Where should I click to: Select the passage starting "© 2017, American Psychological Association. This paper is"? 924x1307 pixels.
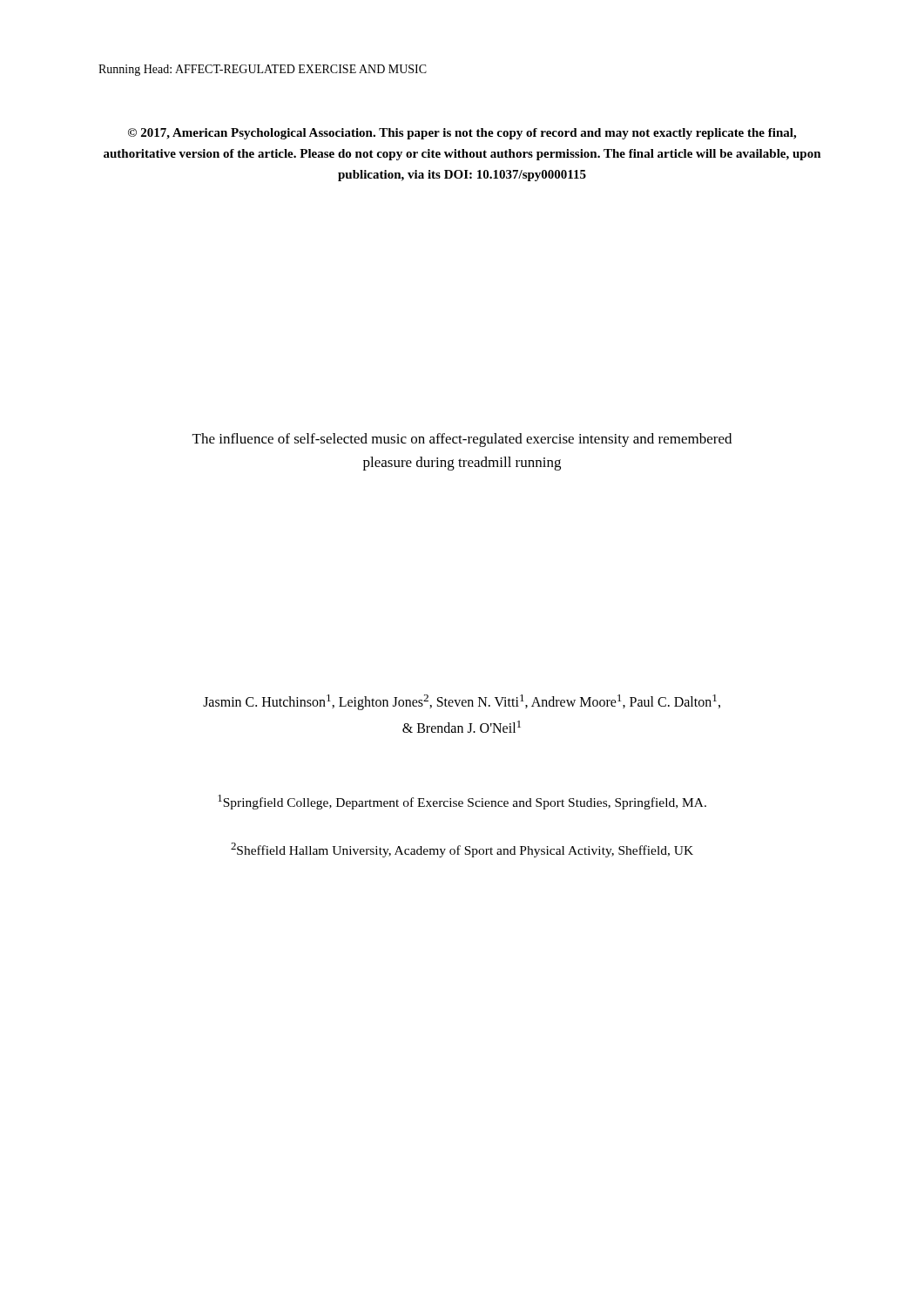point(462,153)
